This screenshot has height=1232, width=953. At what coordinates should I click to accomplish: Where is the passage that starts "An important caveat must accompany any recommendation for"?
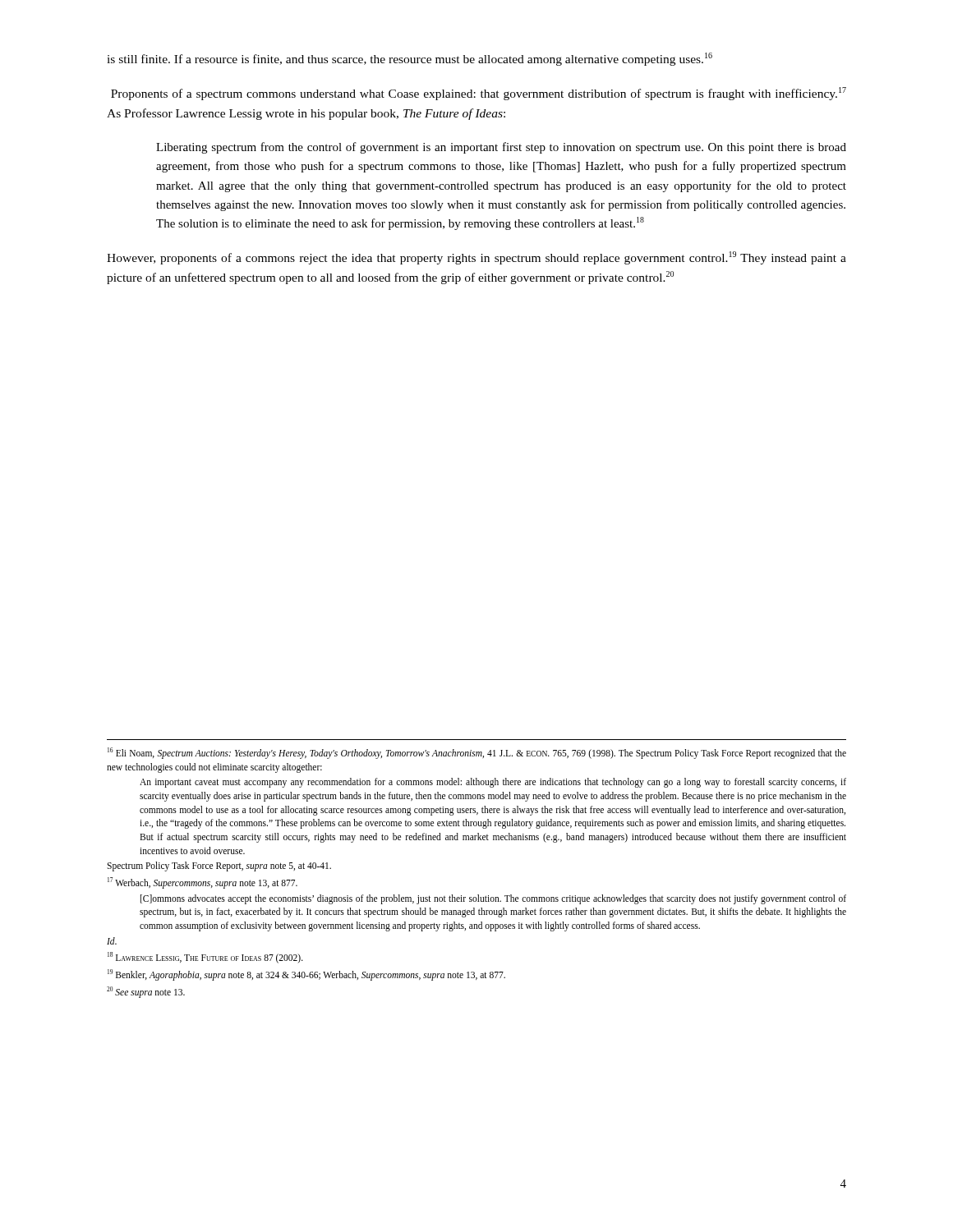coord(493,816)
